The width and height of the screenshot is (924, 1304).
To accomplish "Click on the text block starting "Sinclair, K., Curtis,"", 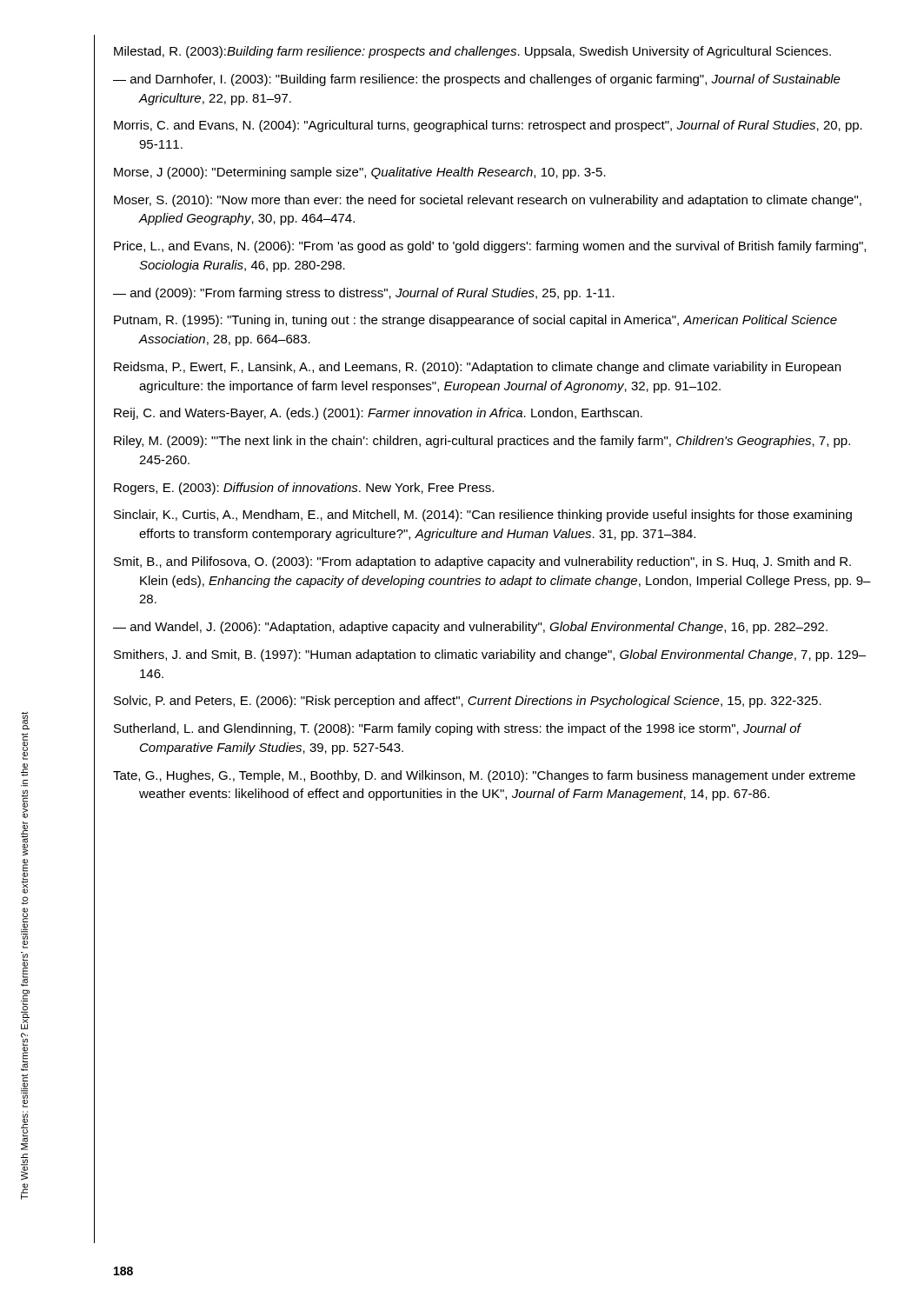I will point(483,524).
